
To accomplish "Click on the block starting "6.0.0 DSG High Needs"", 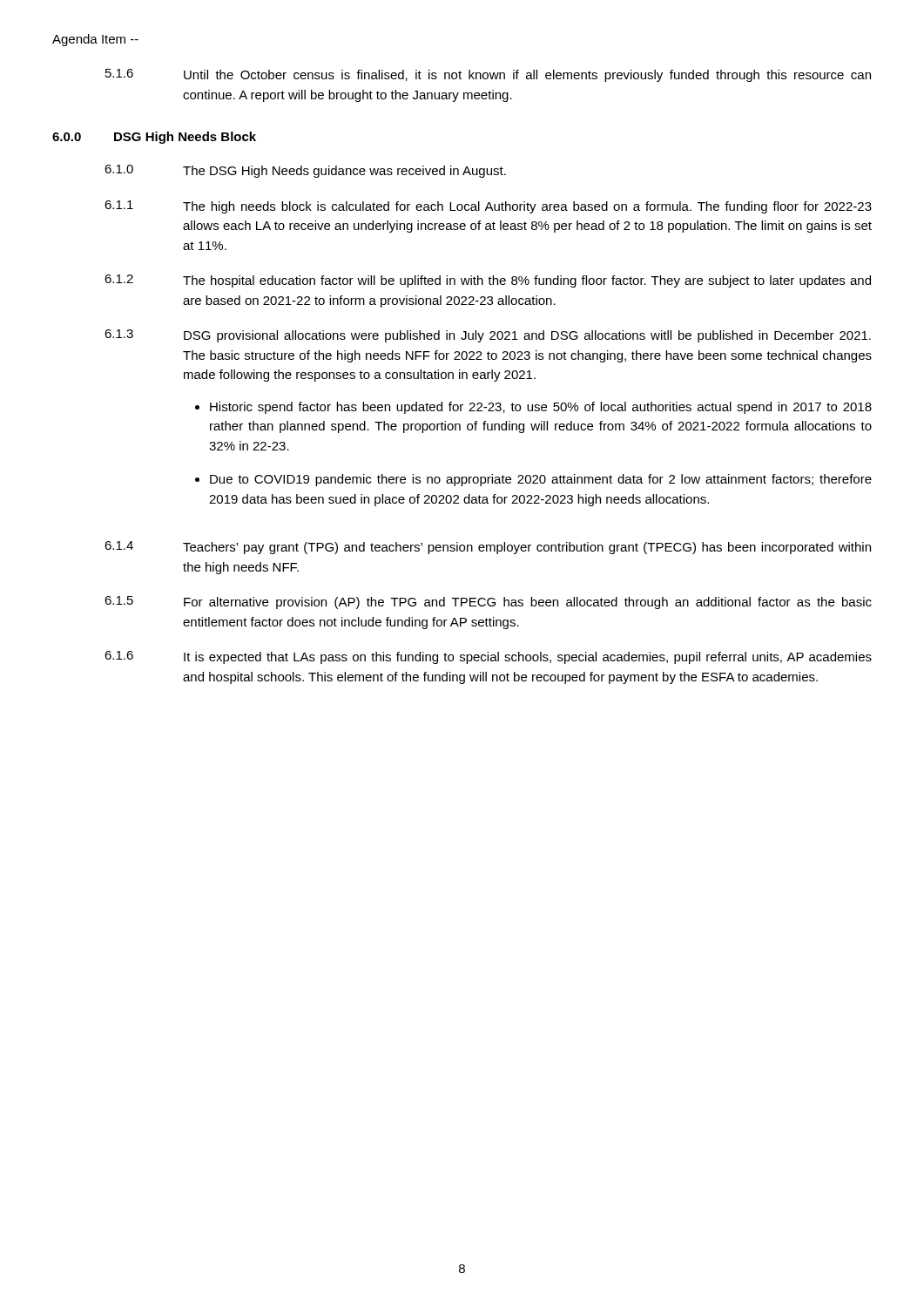I will click(154, 136).
